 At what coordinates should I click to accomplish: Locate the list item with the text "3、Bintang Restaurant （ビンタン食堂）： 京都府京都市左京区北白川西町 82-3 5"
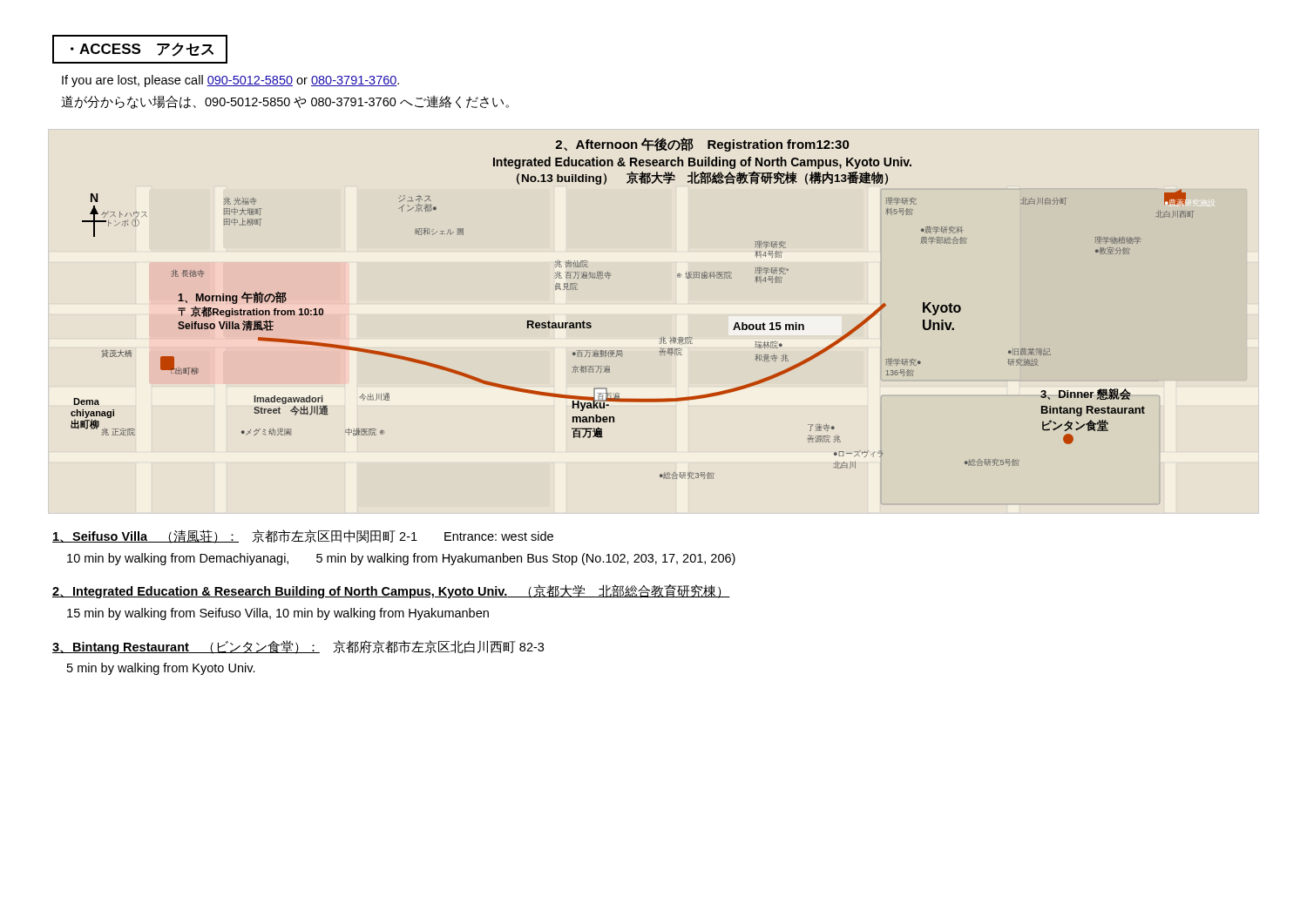coord(298,657)
